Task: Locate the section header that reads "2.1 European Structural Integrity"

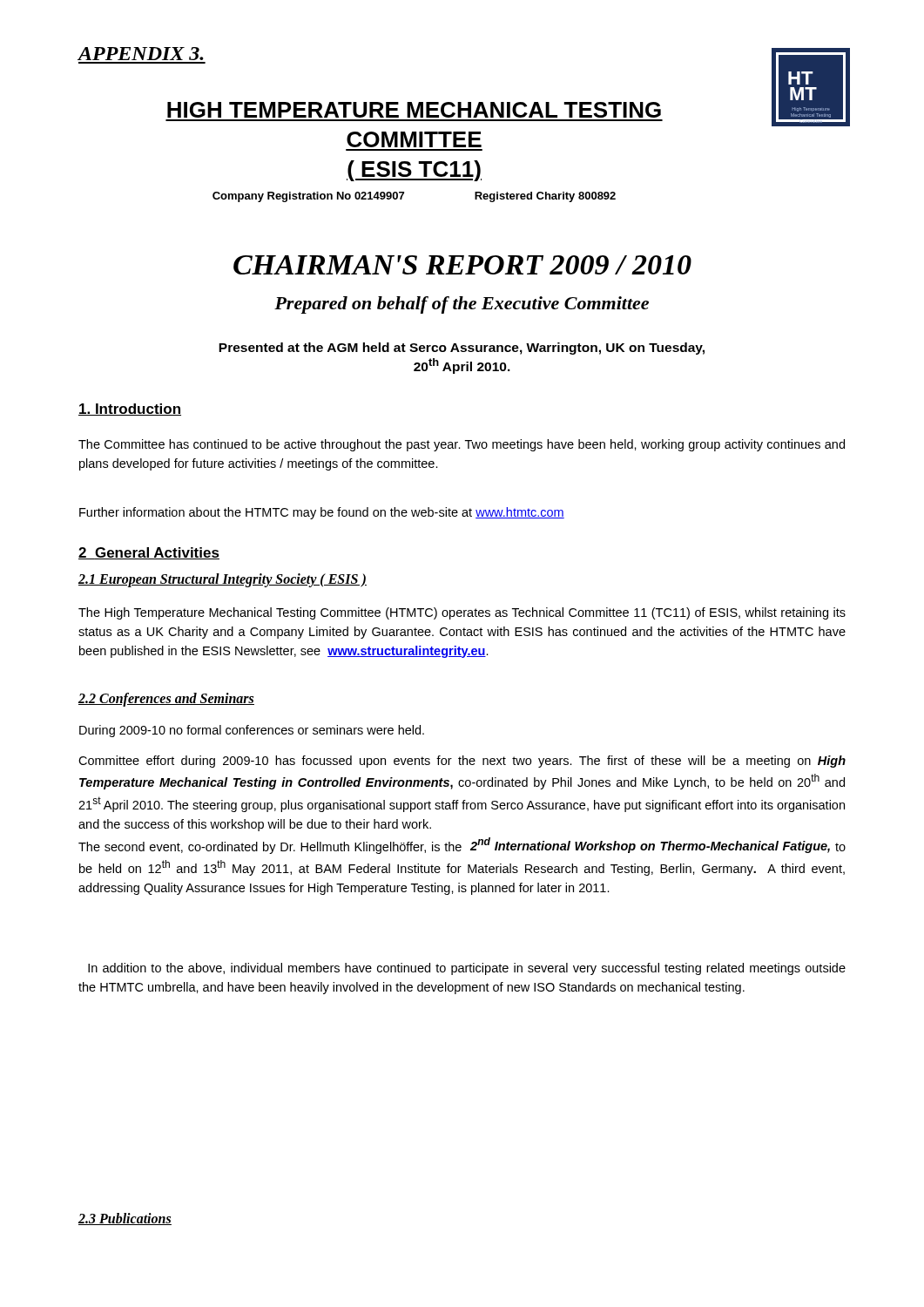Action: click(222, 579)
